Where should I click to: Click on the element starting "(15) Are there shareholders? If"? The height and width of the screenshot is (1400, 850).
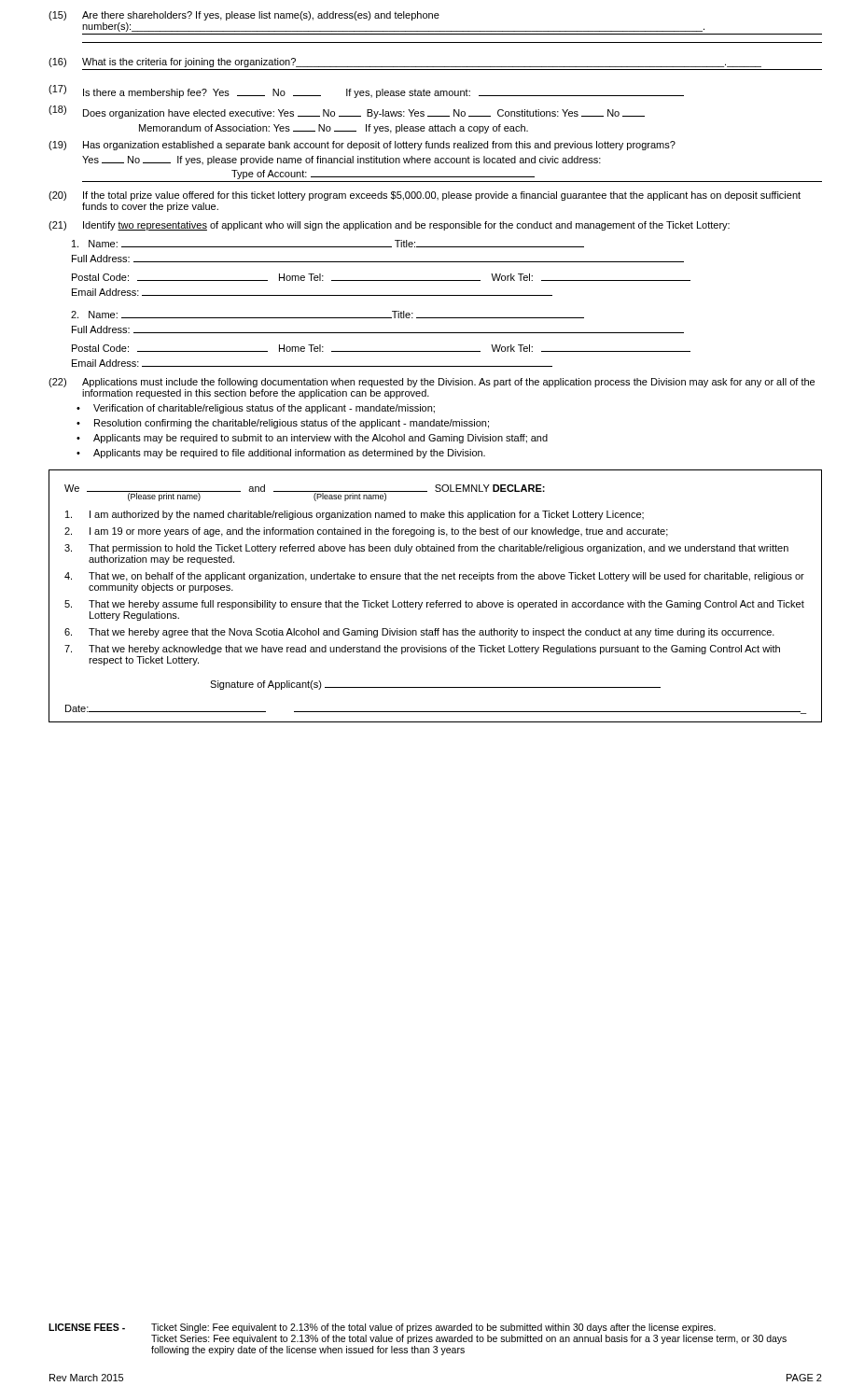[x=435, y=30]
